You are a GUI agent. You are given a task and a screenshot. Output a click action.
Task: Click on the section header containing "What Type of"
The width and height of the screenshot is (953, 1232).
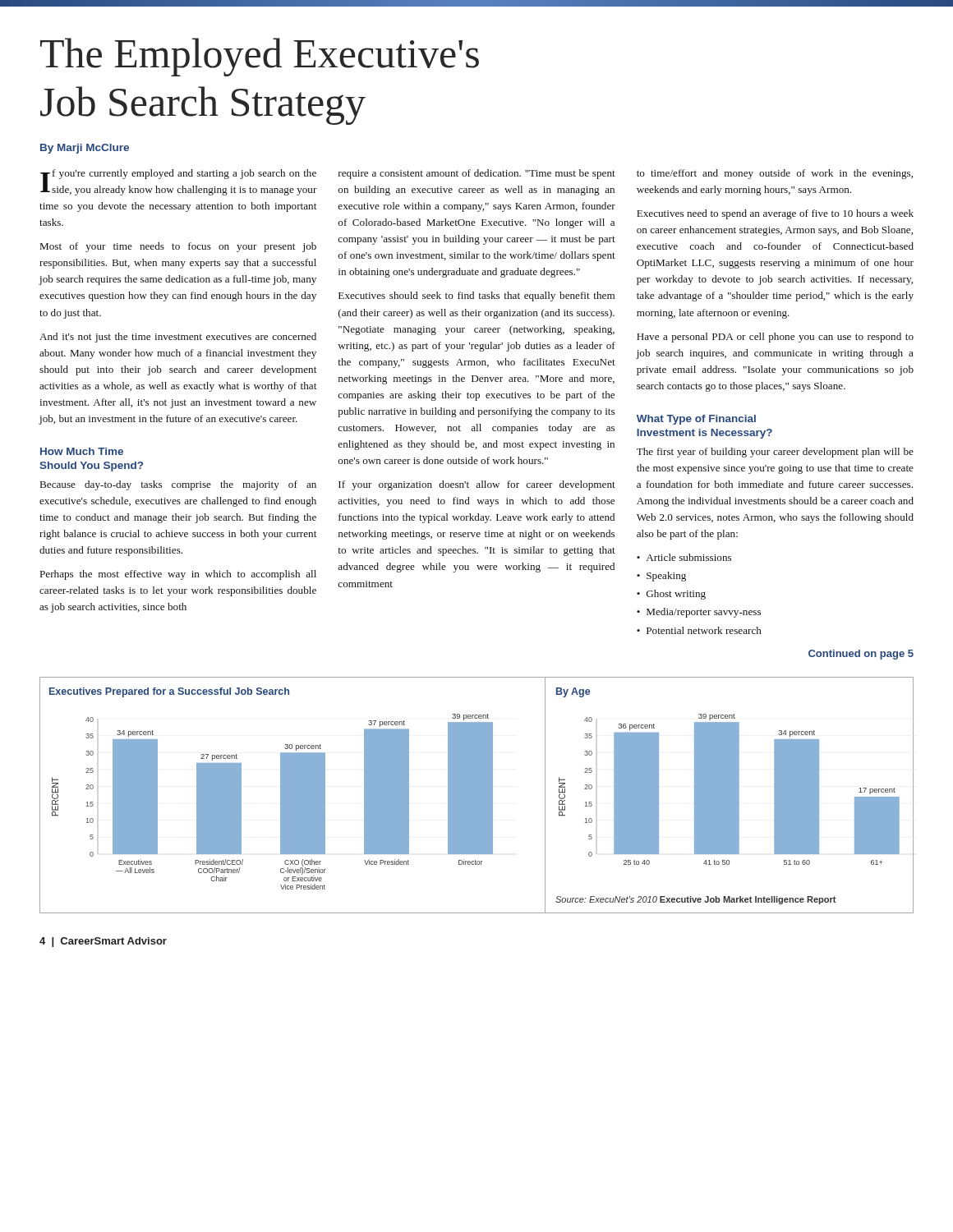coord(705,426)
